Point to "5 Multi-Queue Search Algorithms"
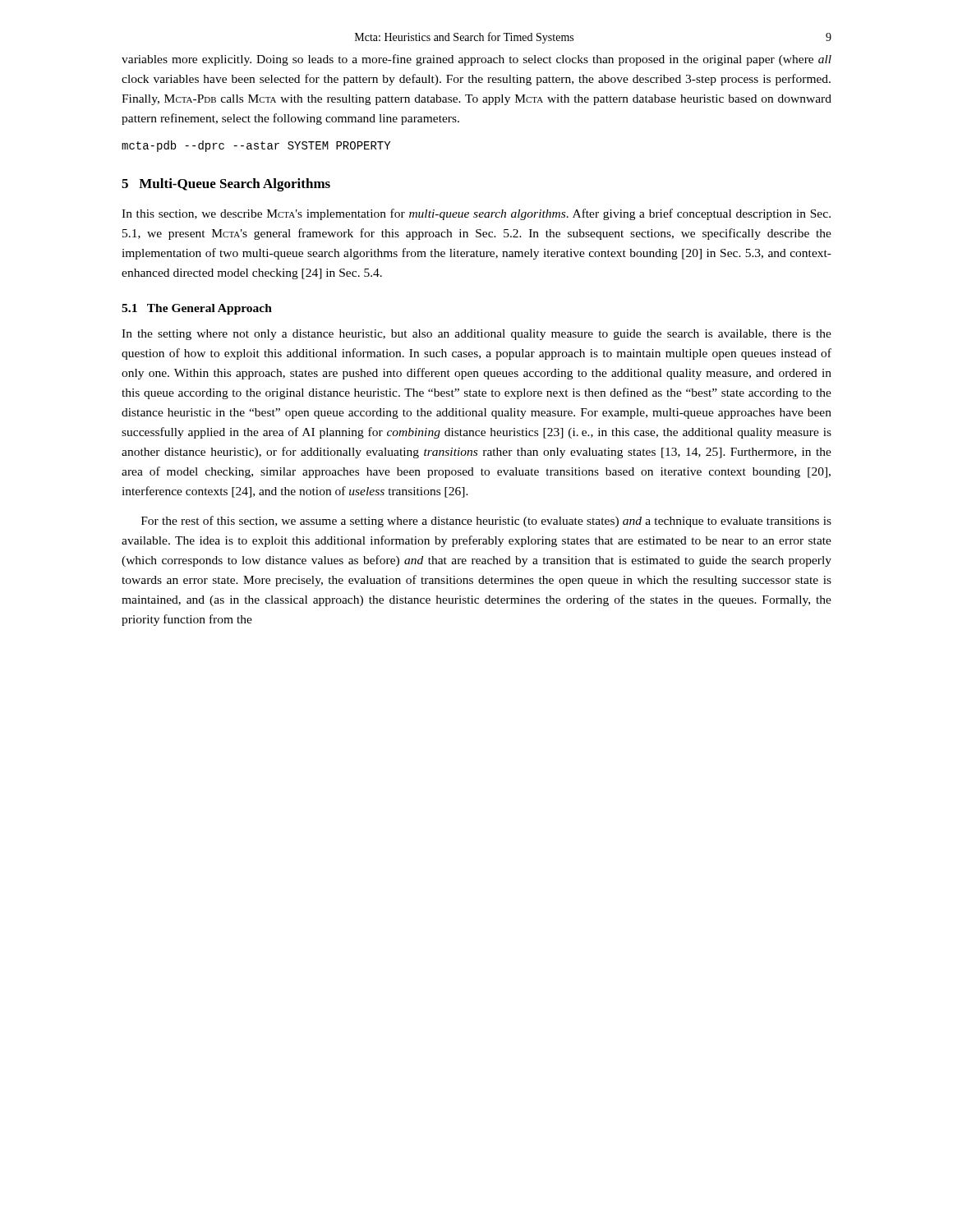The height and width of the screenshot is (1232, 953). pyautogui.click(x=226, y=184)
